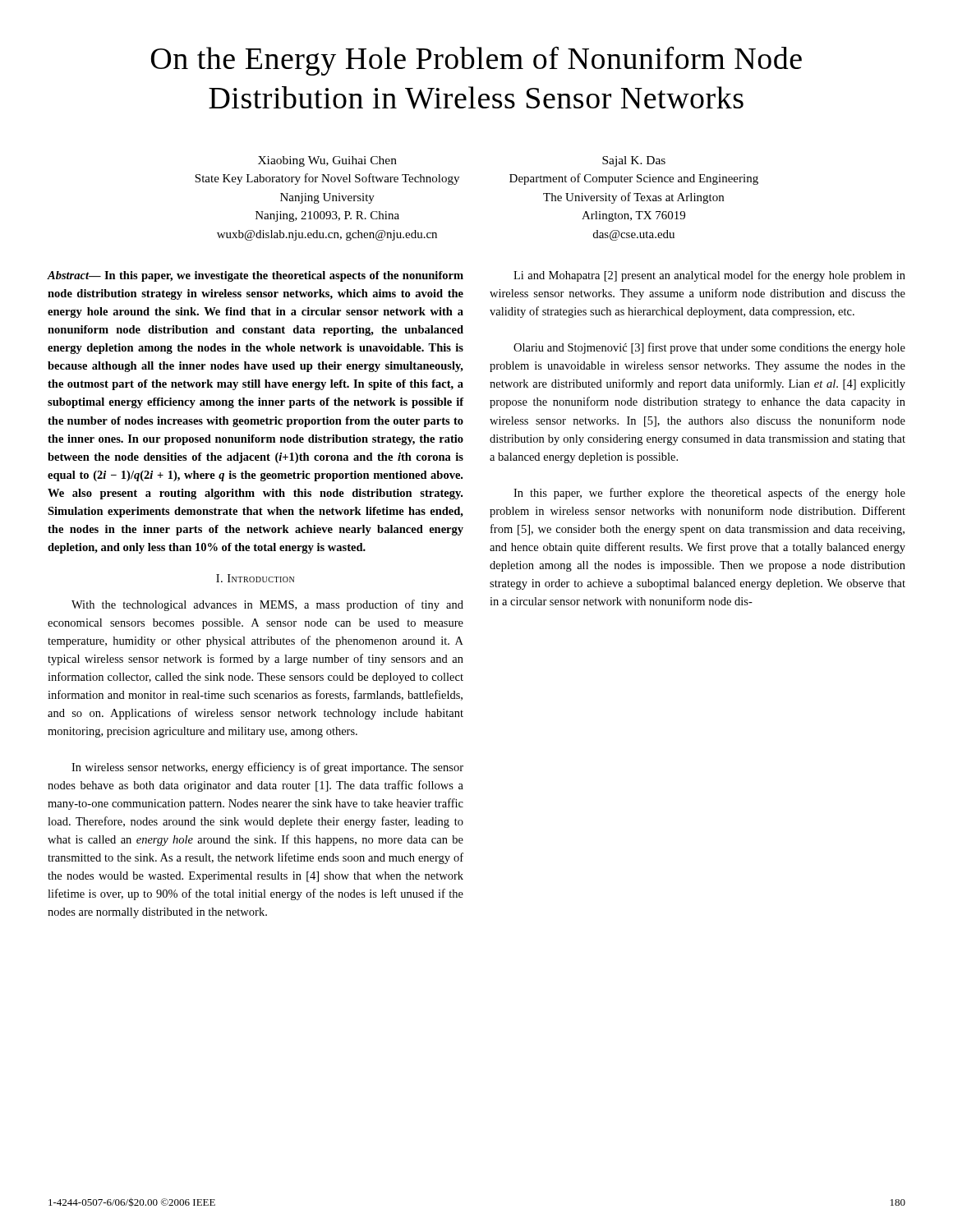Find the block on this page that starts "Xiaobing Wu, Guihai Chen State Key Laboratory"
The height and width of the screenshot is (1232, 953).
327,197
